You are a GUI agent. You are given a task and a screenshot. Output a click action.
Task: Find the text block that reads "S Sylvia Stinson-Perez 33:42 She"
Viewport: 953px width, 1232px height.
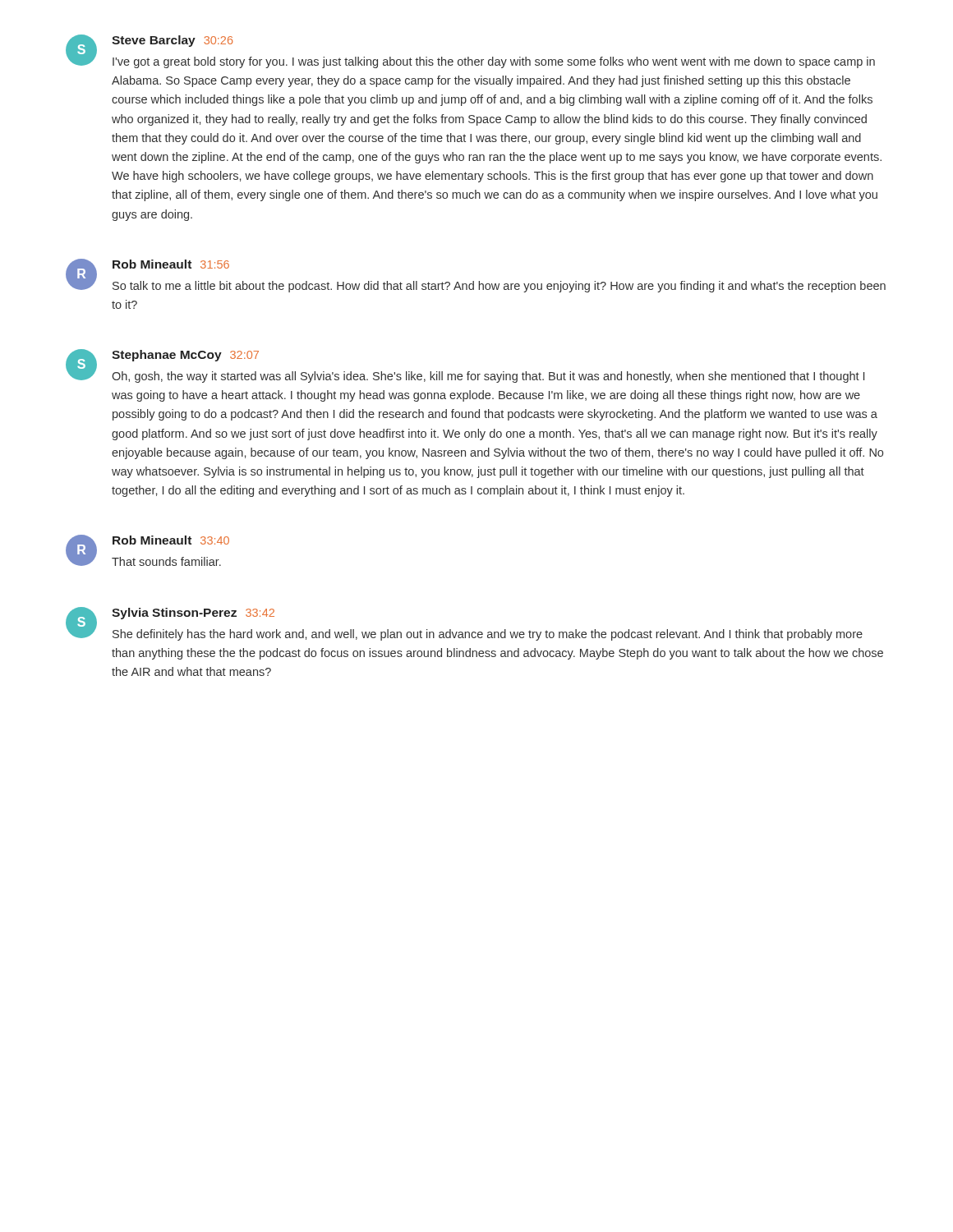point(476,643)
